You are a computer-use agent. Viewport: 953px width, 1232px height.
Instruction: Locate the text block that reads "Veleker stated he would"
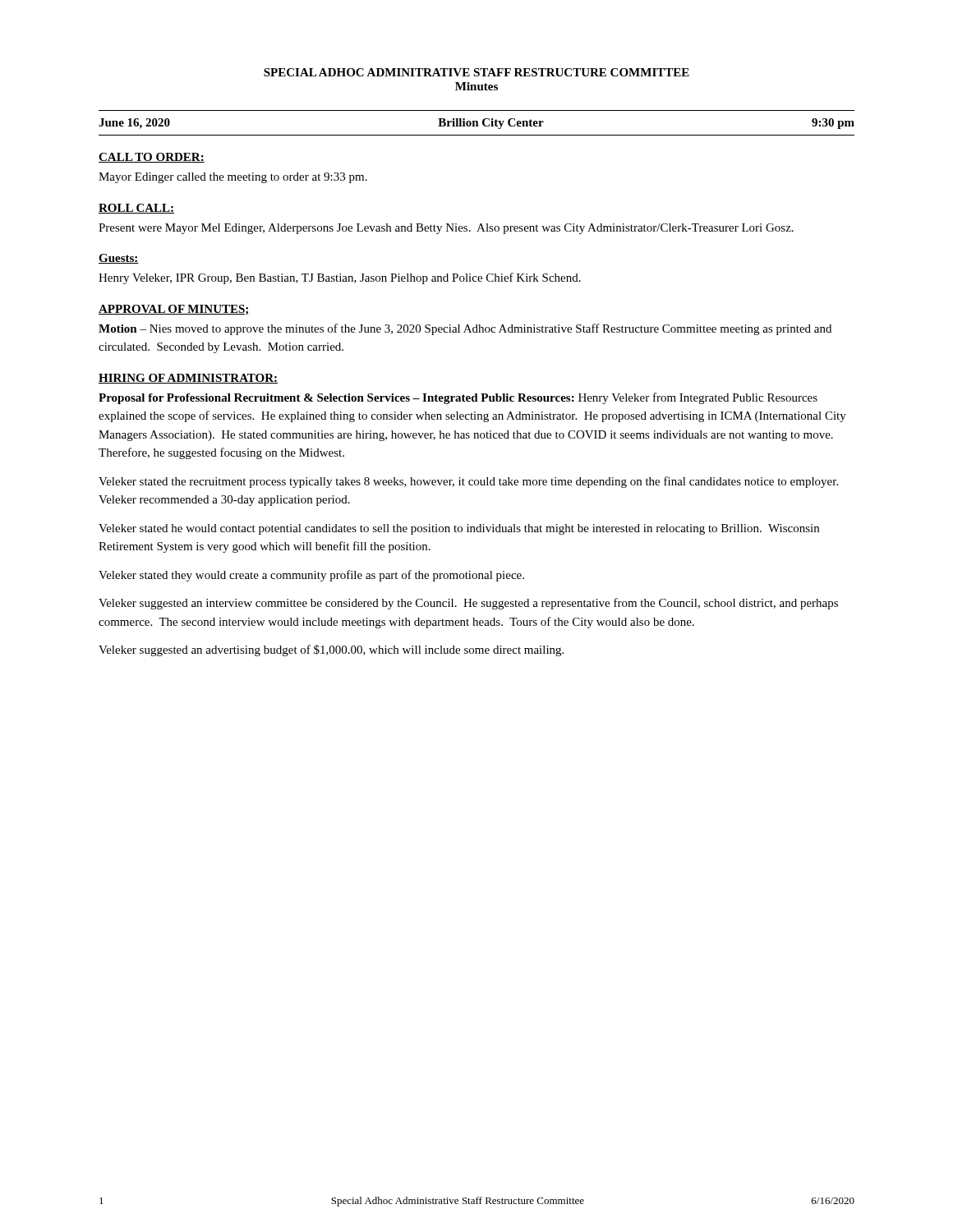[x=459, y=537]
